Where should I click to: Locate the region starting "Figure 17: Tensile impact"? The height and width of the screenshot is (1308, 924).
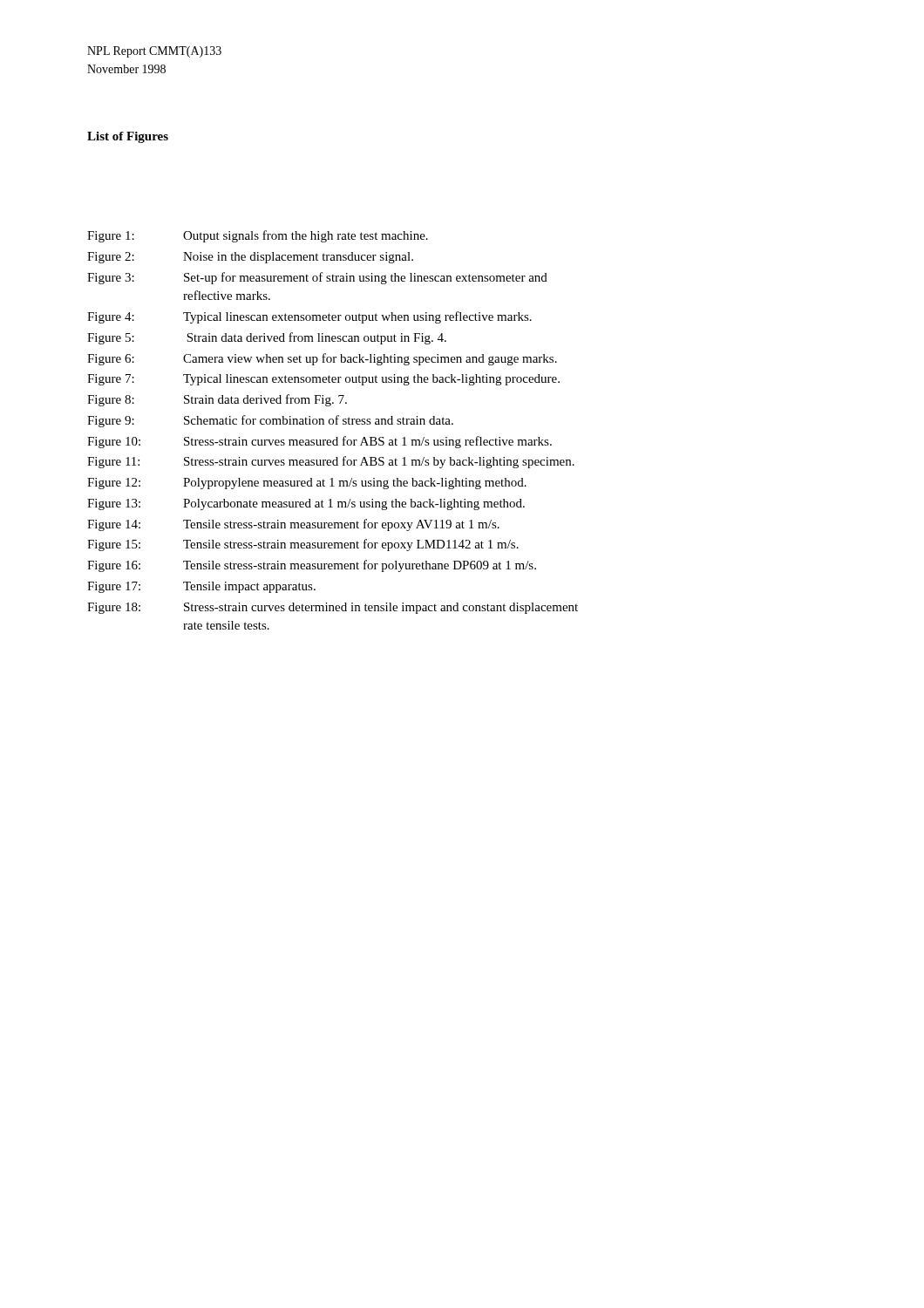[201, 587]
